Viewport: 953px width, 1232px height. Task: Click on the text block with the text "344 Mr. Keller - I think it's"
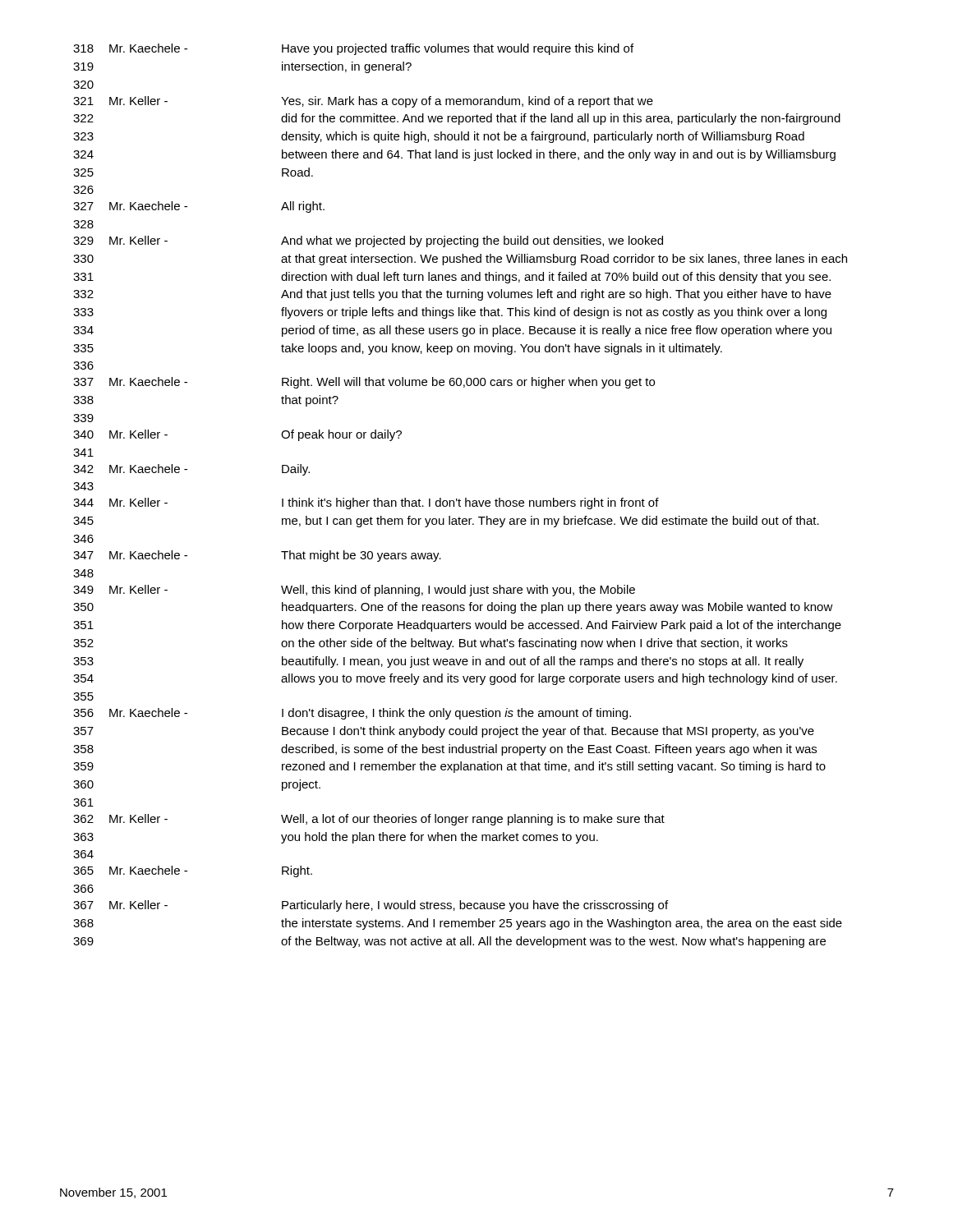coord(476,503)
